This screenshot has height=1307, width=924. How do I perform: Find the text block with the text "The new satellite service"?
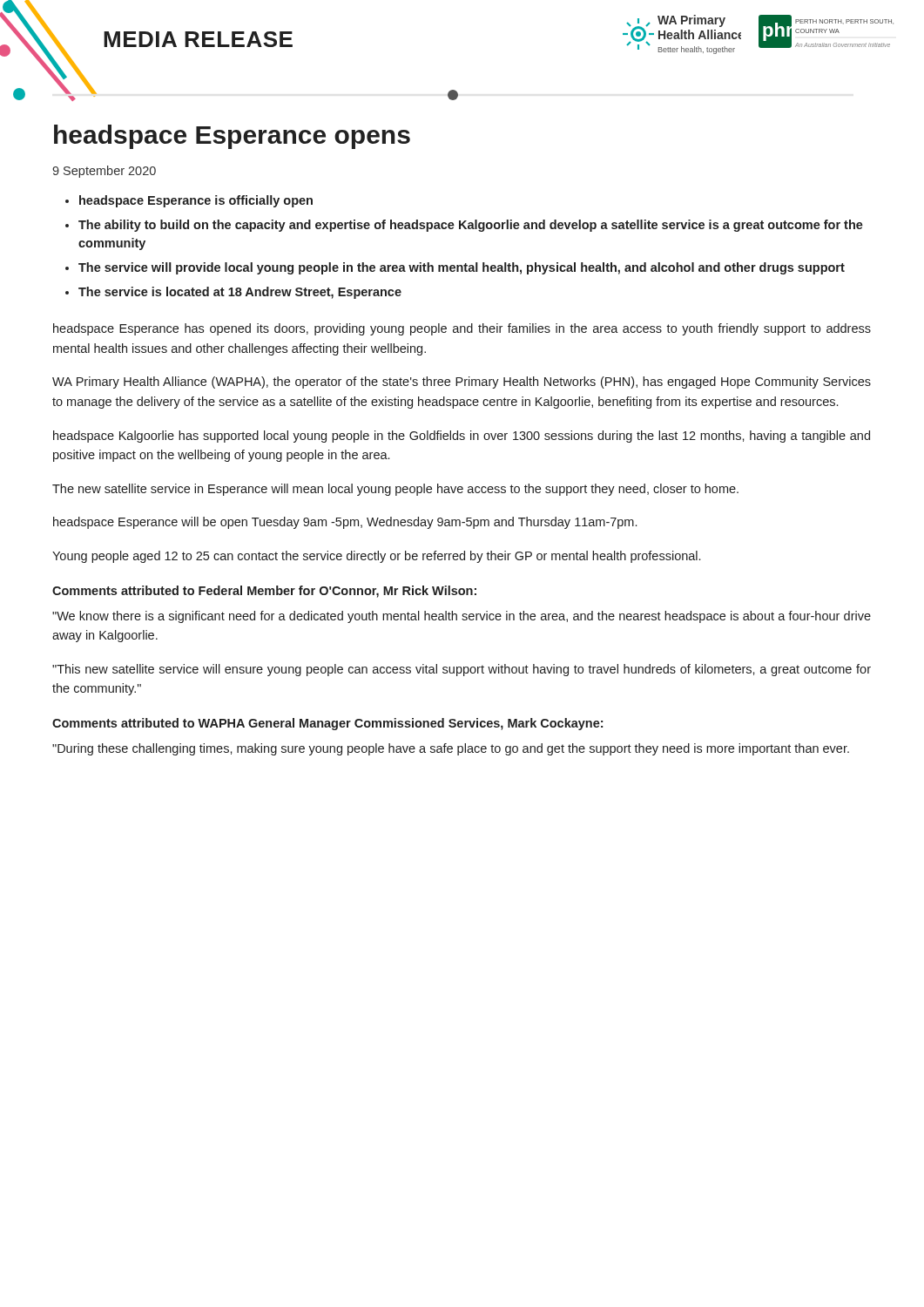396,489
